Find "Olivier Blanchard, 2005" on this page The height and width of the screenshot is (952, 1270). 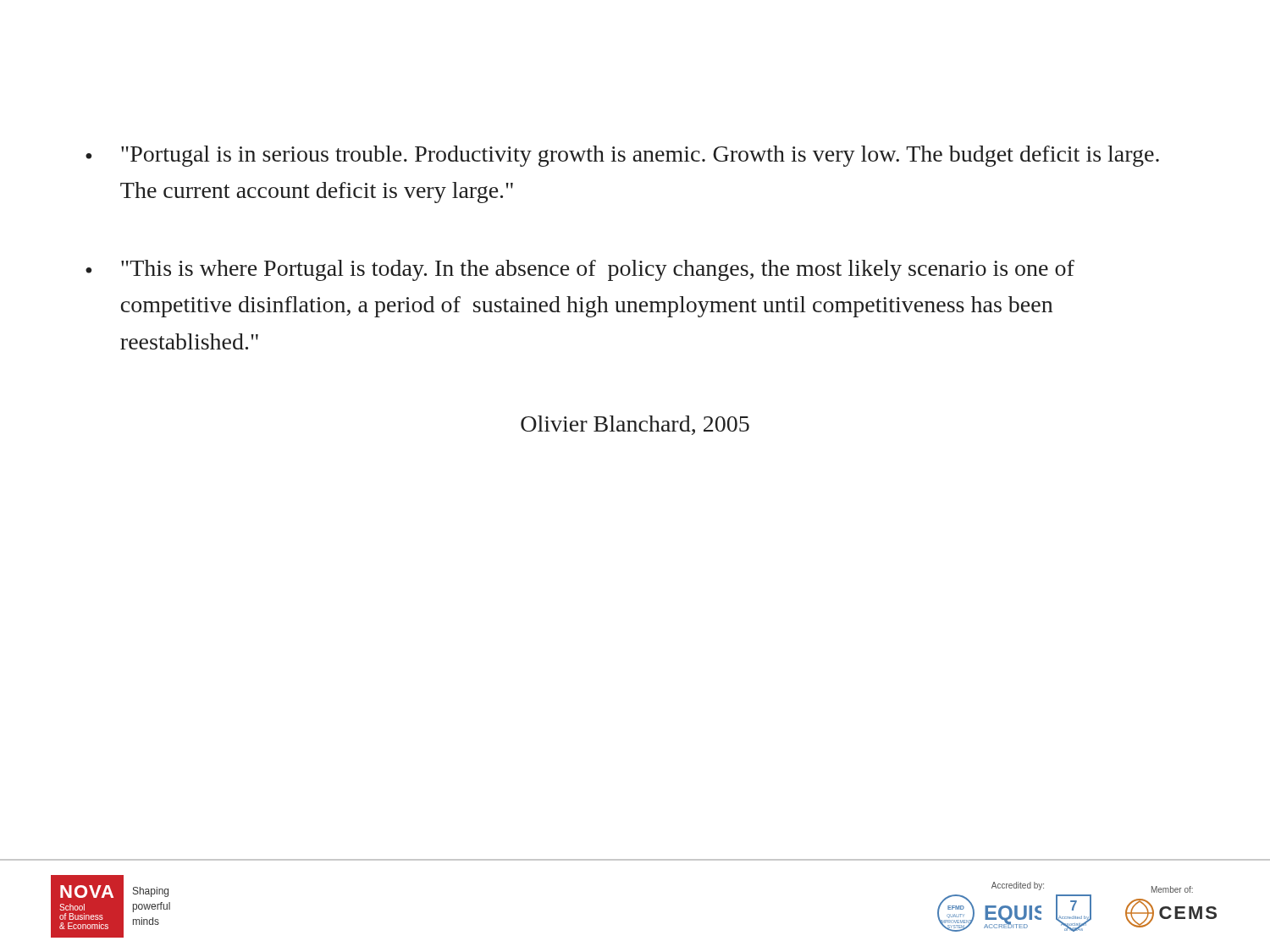click(x=635, y=423)
